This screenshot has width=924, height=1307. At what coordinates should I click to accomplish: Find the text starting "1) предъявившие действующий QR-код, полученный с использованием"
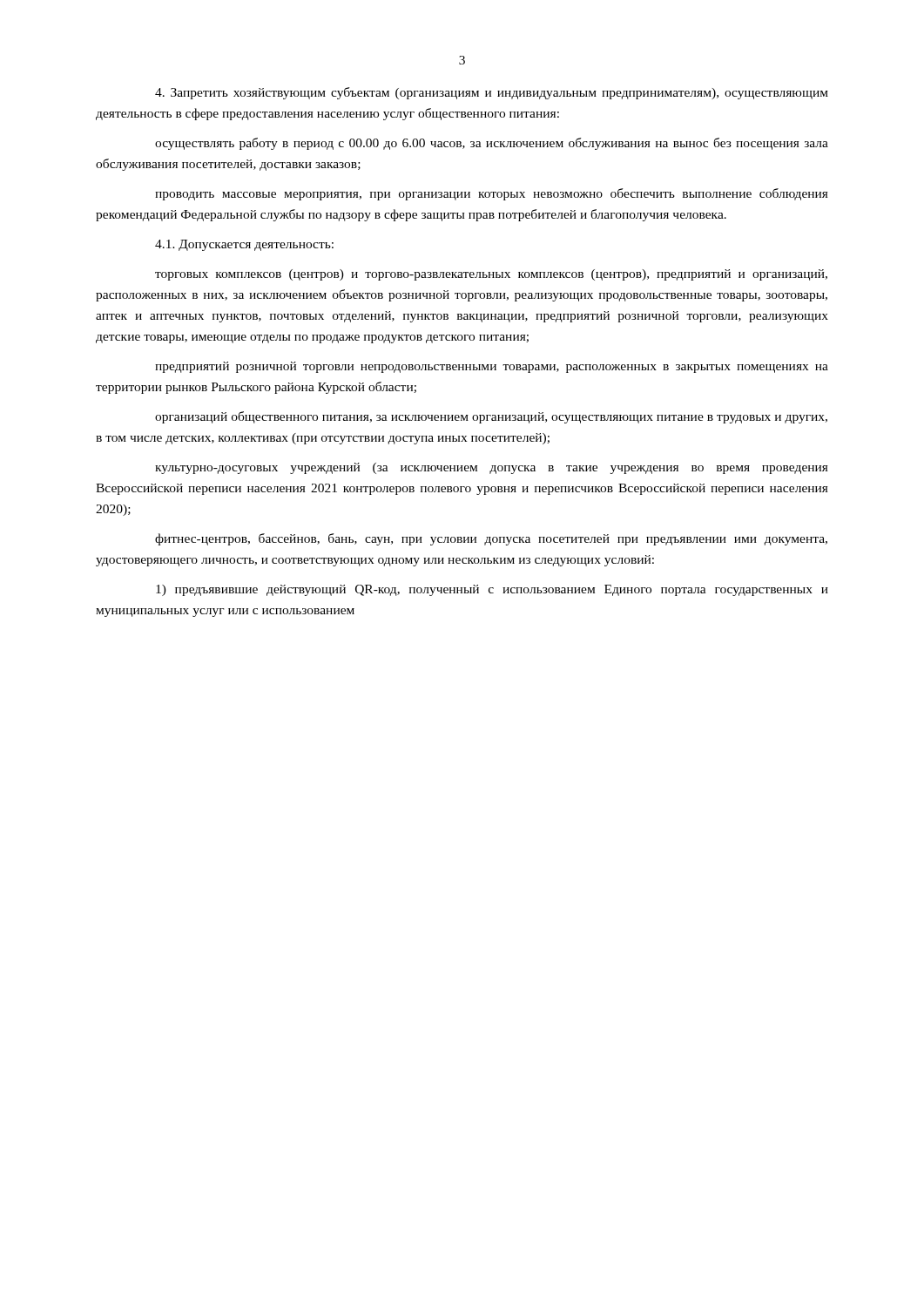462,600
